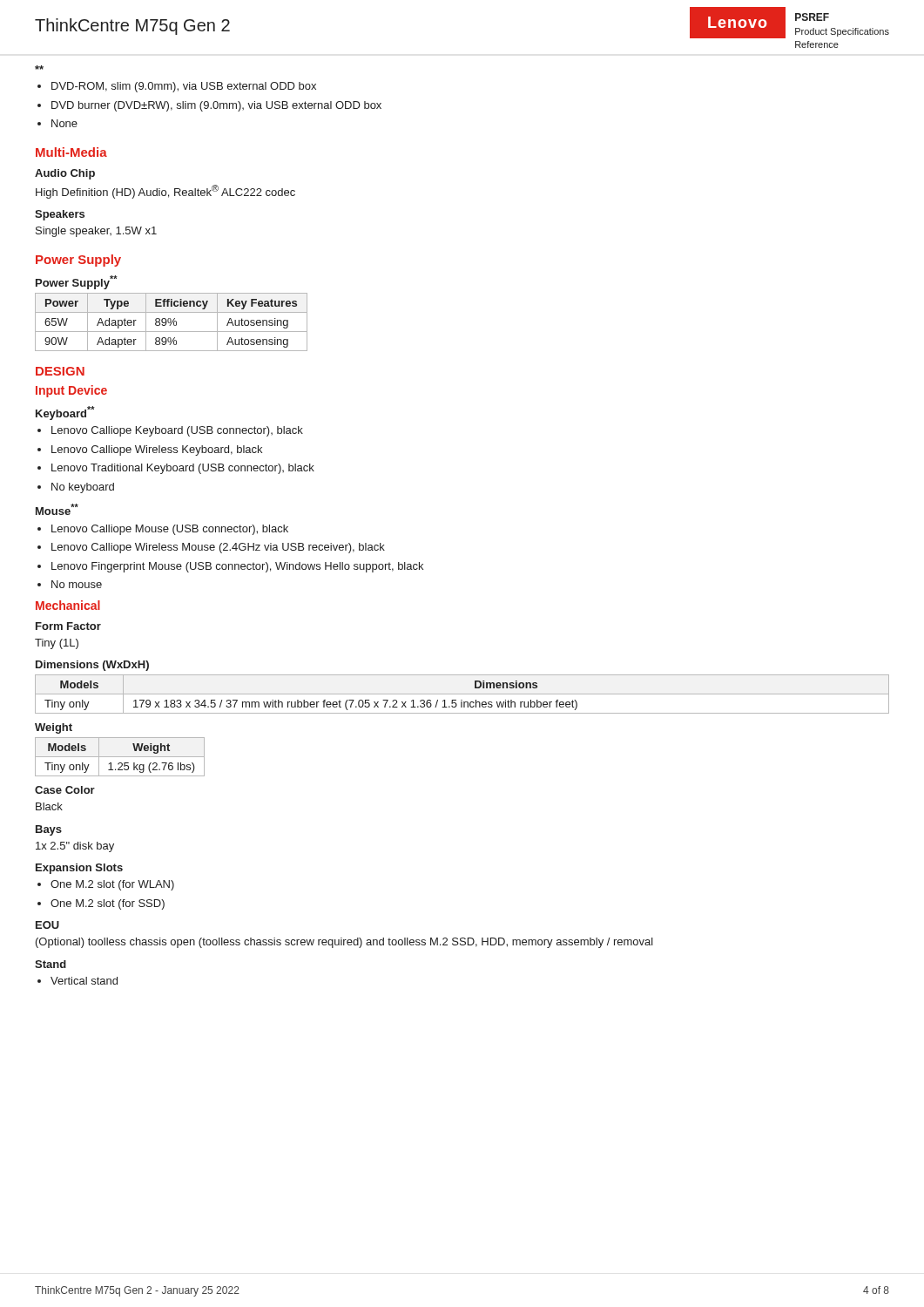Locate the block starting "Tiny (1L)"
The image size is (924, 1307).
[57, 642]
